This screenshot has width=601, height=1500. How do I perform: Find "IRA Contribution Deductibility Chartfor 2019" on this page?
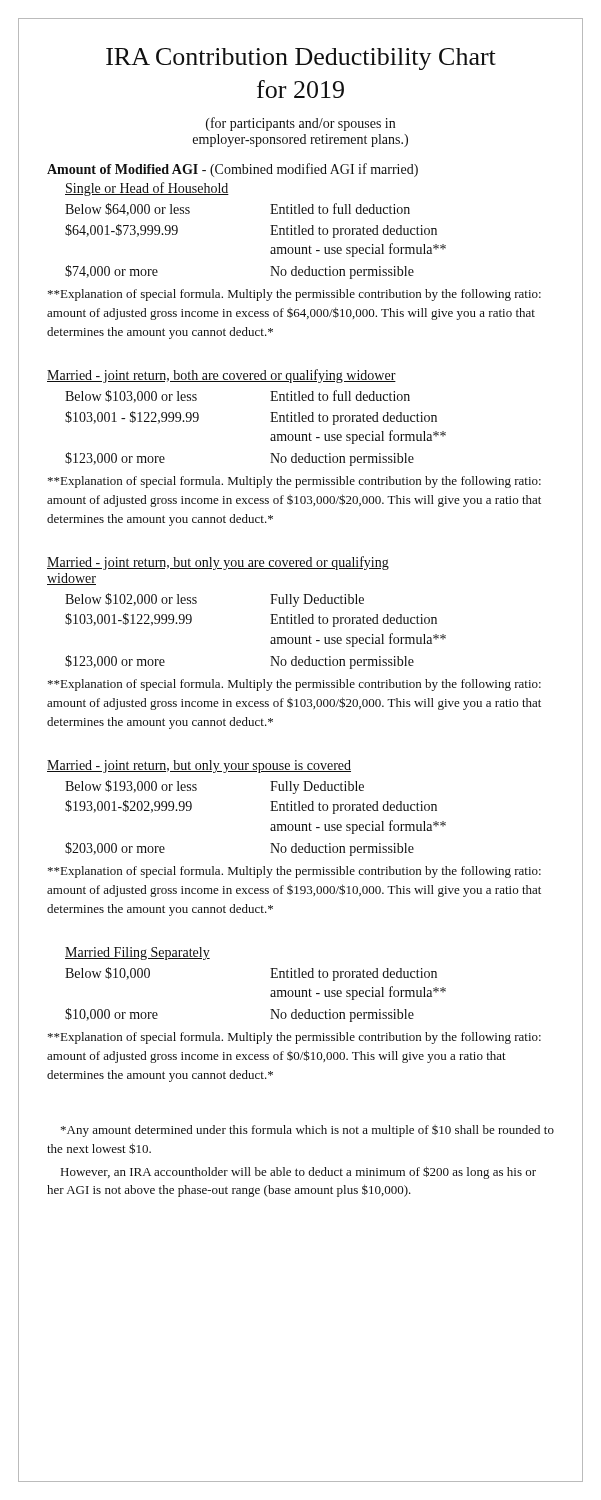click(300, 74)
